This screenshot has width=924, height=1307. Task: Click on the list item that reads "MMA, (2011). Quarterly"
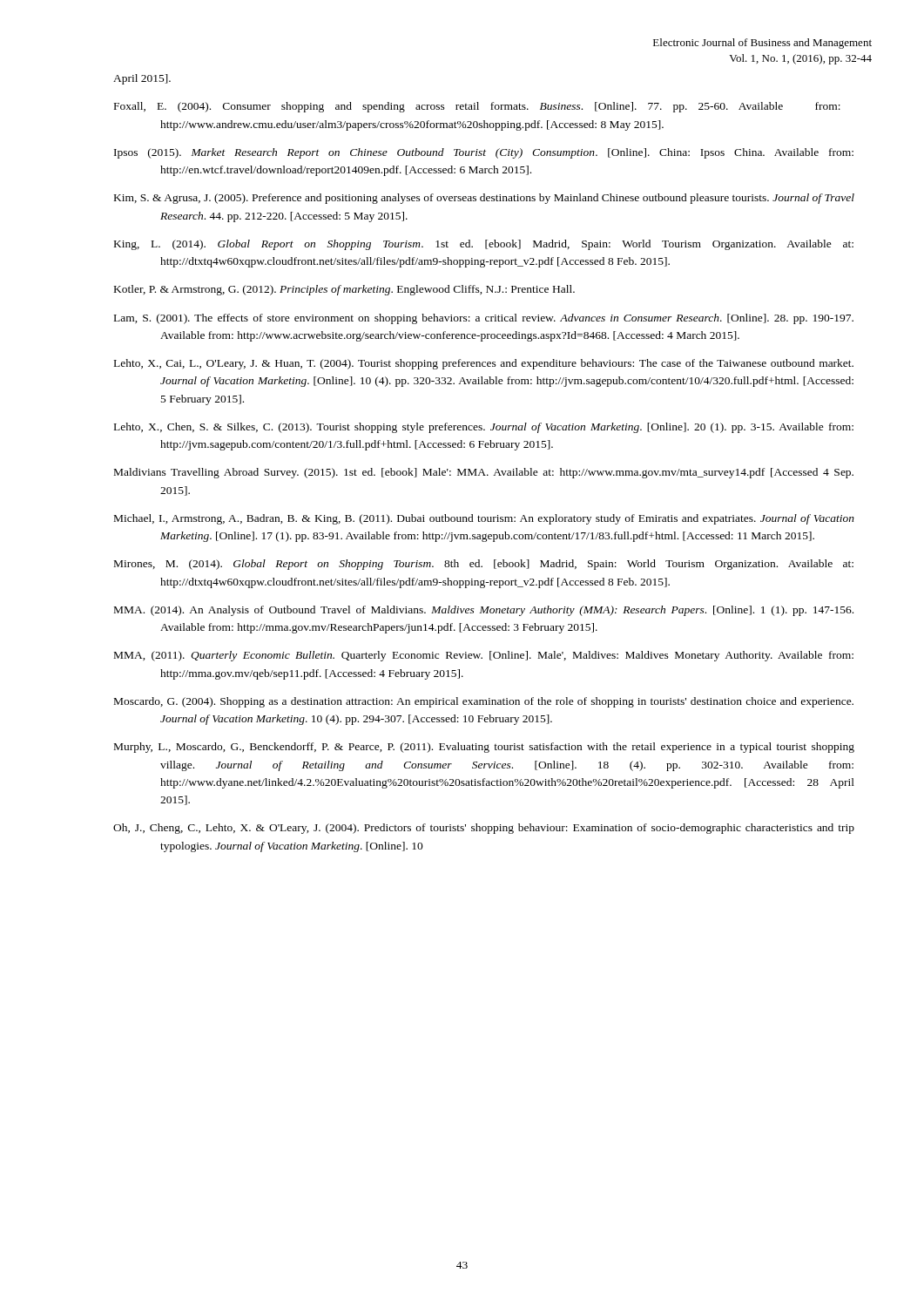point(484,664)
